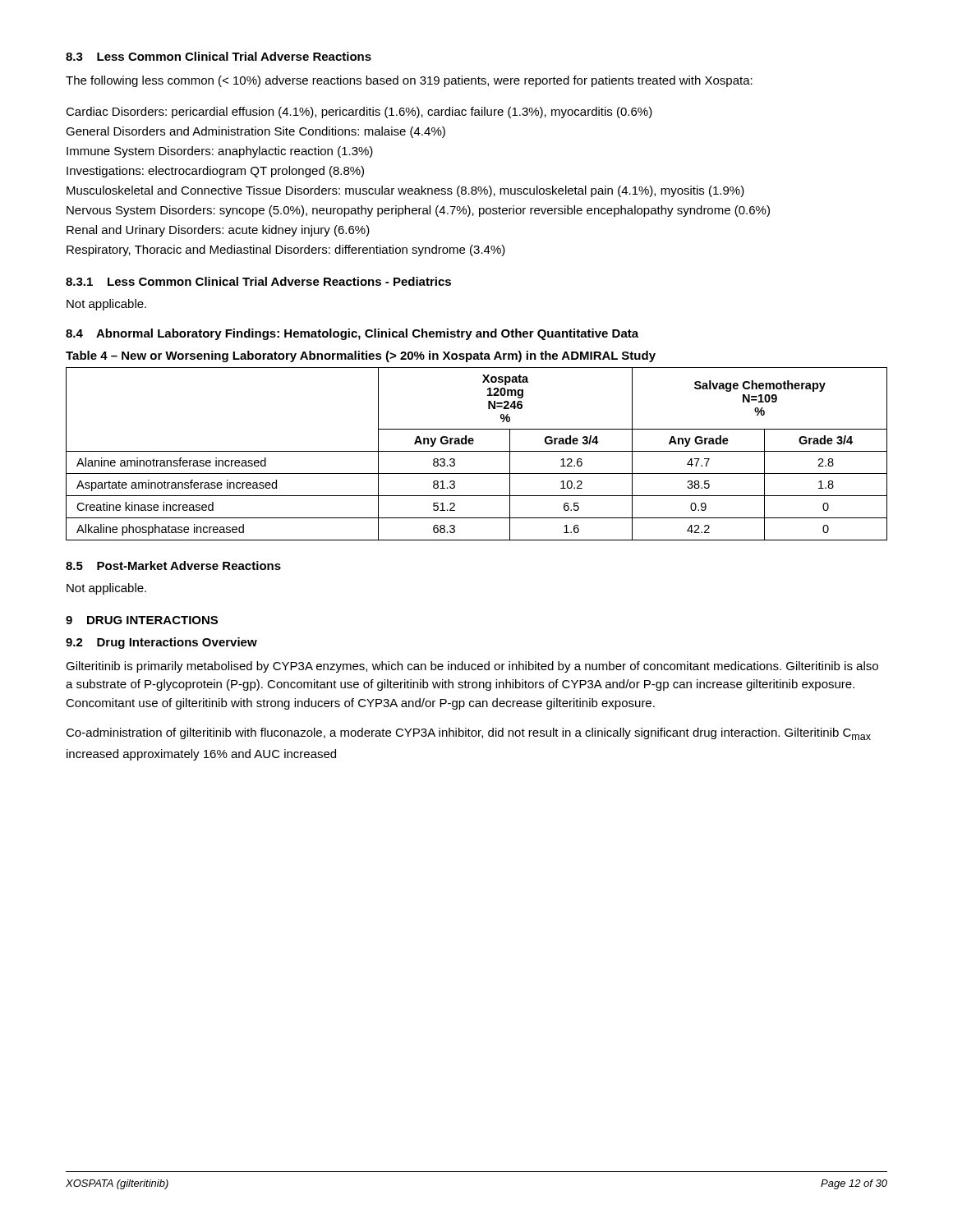Screen dimensions: 1232x953
Task: Point to the text block starting "The following less common (<"
Action: tap(409, 80)
